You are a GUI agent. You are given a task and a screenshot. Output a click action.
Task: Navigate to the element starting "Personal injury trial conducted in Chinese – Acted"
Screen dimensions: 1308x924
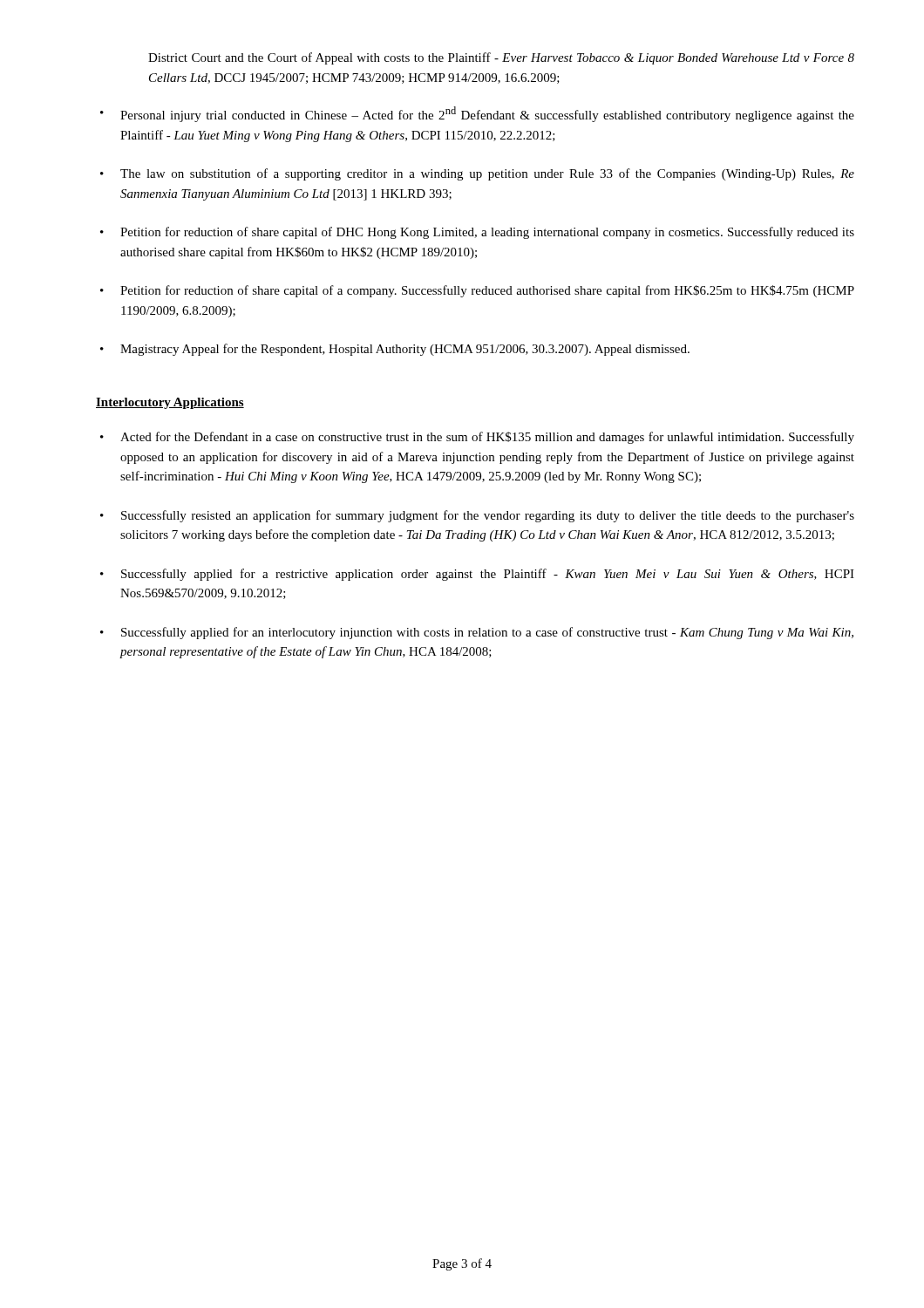pyautogui.click(x=487, y=123)
